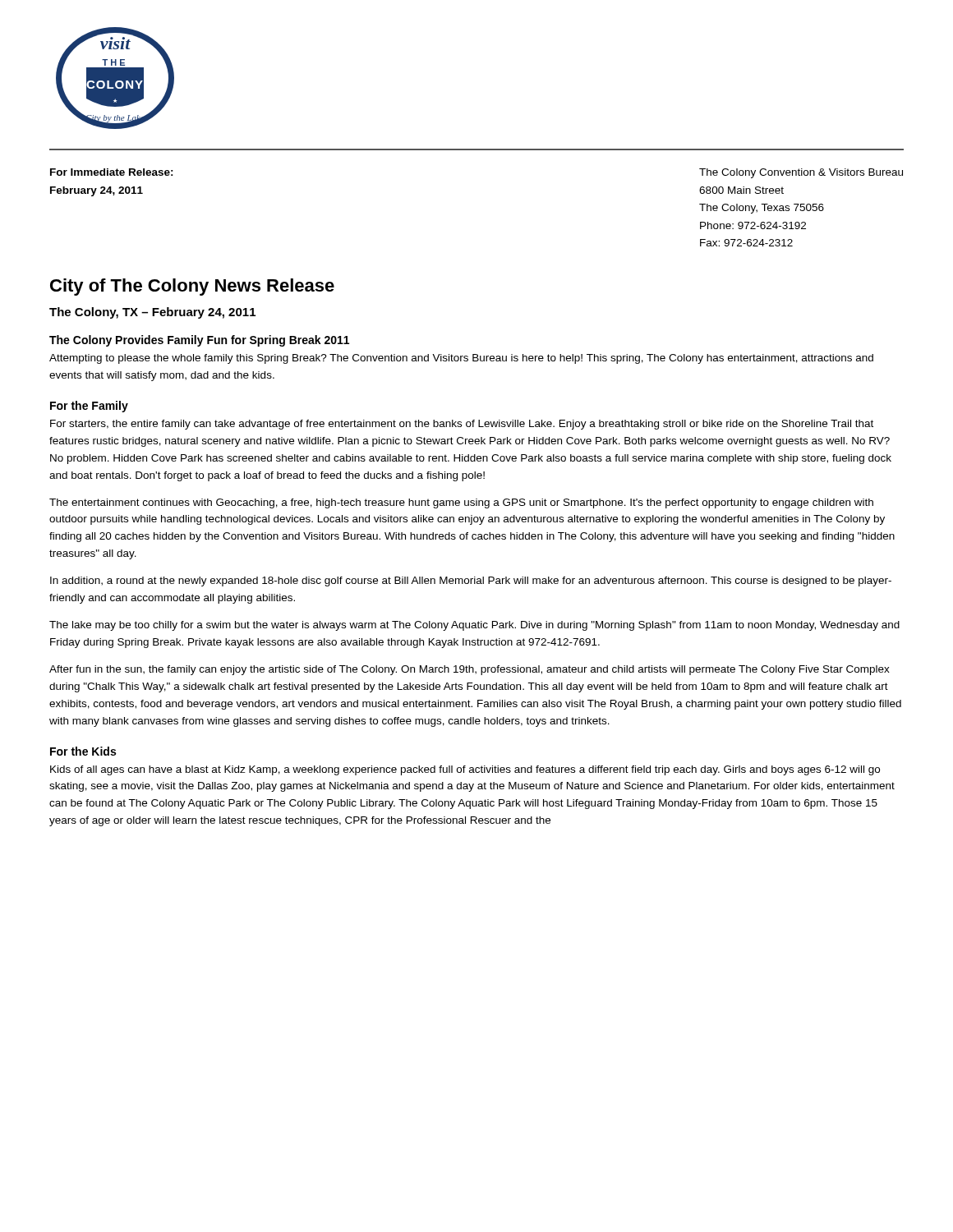Find the text starting "For starters, the entire family can"
Screen dimensions: 1232x953
(470, 449)
